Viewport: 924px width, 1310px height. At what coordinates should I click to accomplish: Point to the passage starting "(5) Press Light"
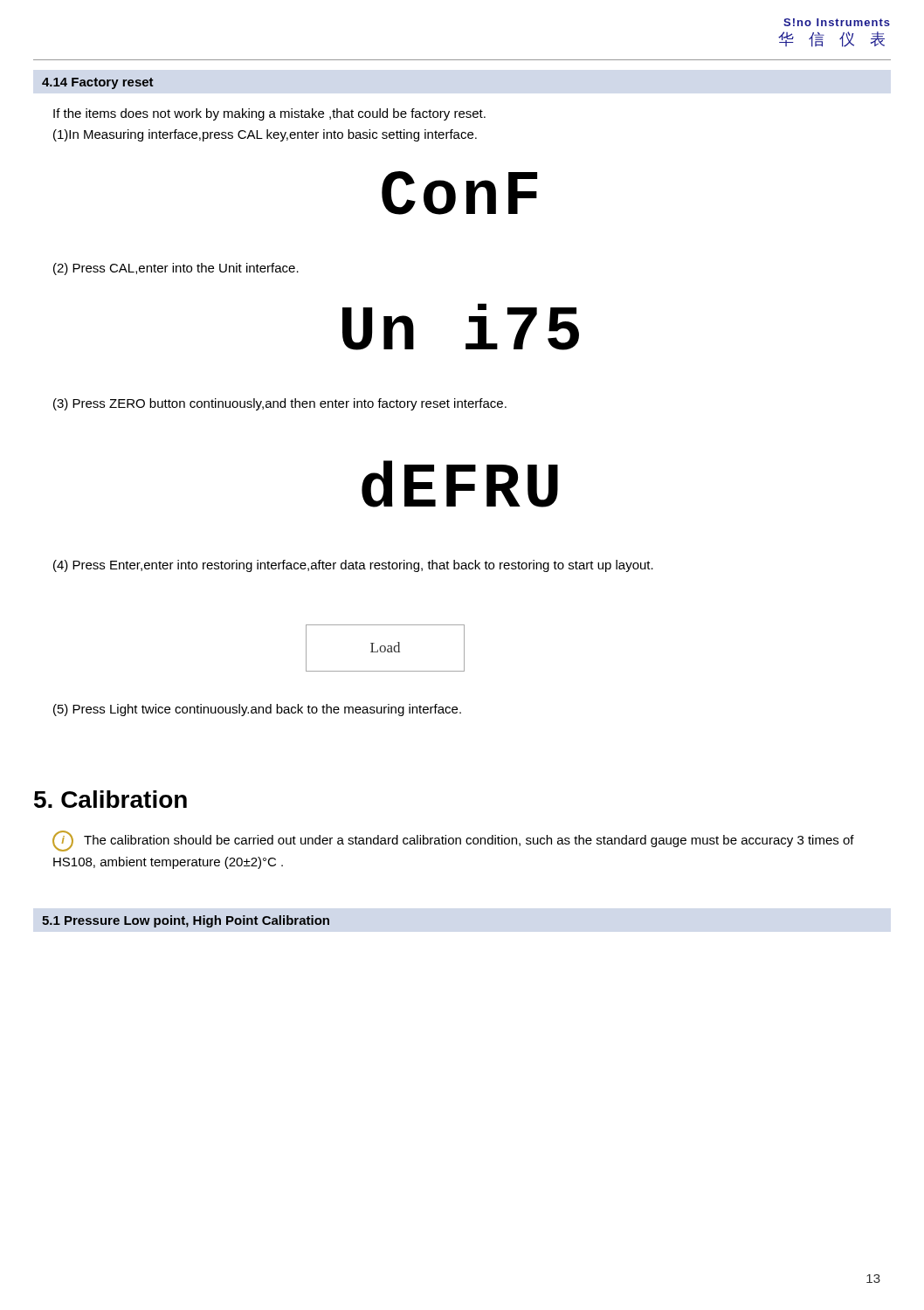click(257, 709)
